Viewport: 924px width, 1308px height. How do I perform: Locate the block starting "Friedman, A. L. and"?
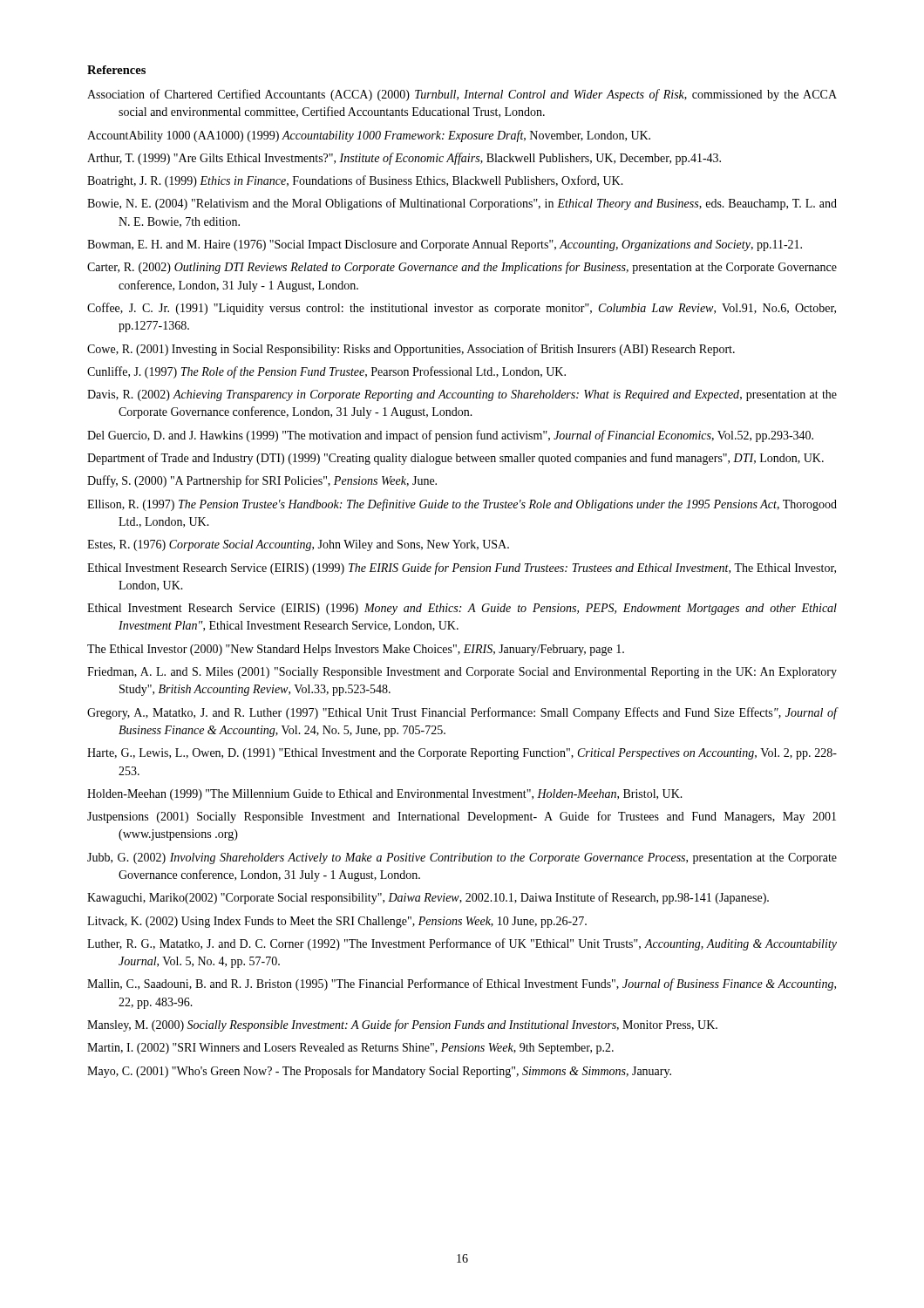[x=462, y=681]
